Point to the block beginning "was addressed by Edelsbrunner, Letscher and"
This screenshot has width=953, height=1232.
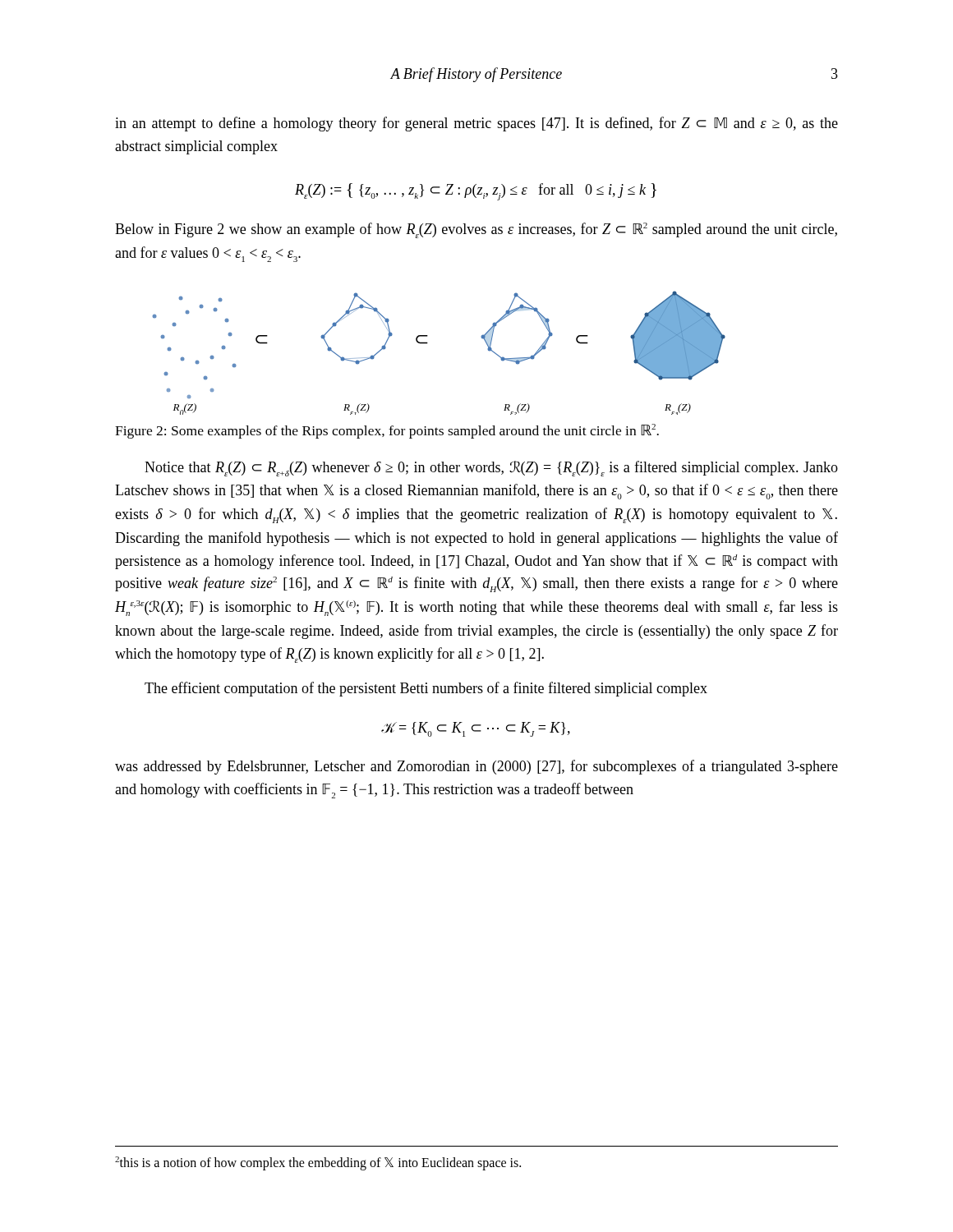(x=476, y=779)
